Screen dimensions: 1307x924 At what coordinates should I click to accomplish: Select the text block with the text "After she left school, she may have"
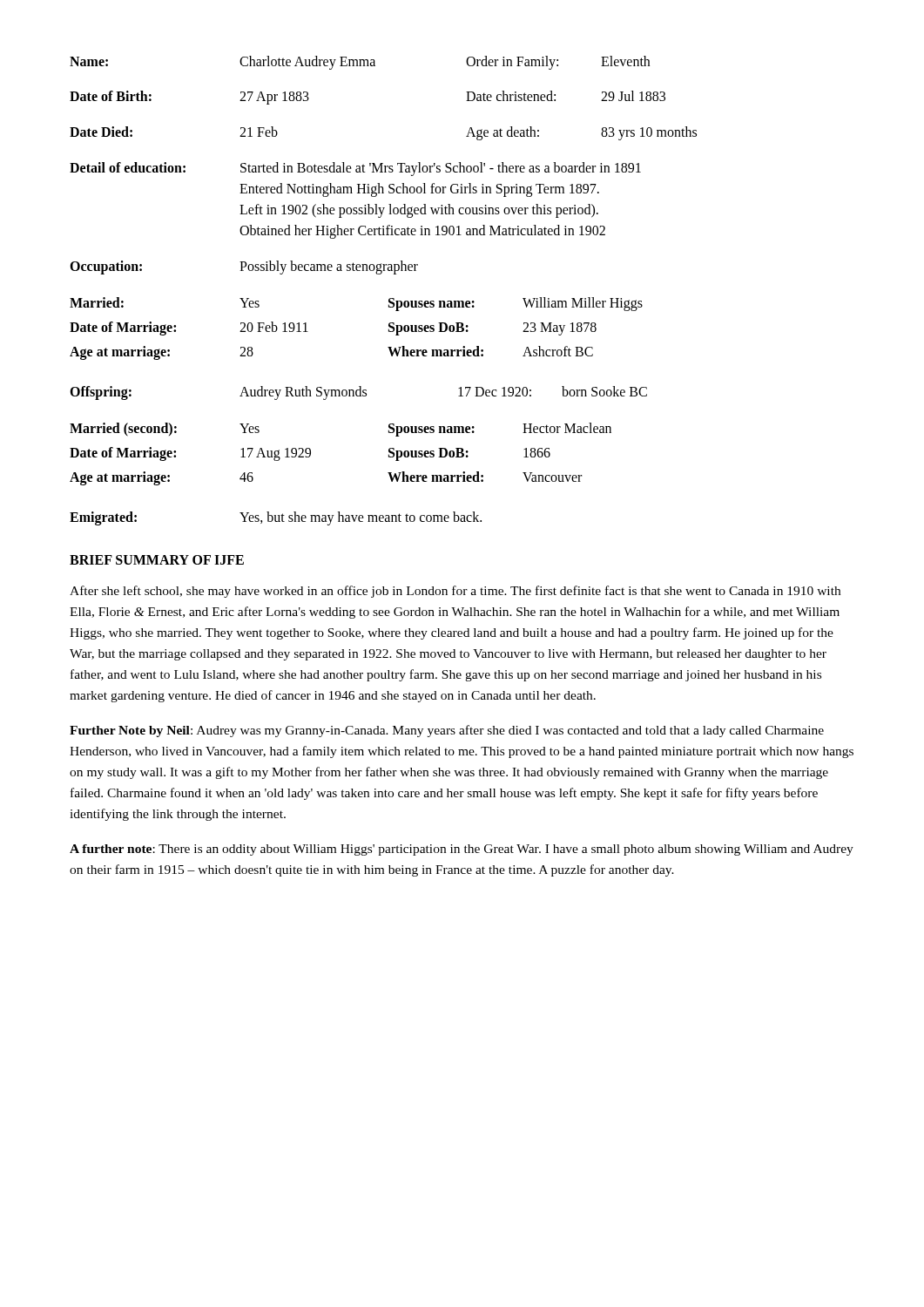(x=455, y=642)
